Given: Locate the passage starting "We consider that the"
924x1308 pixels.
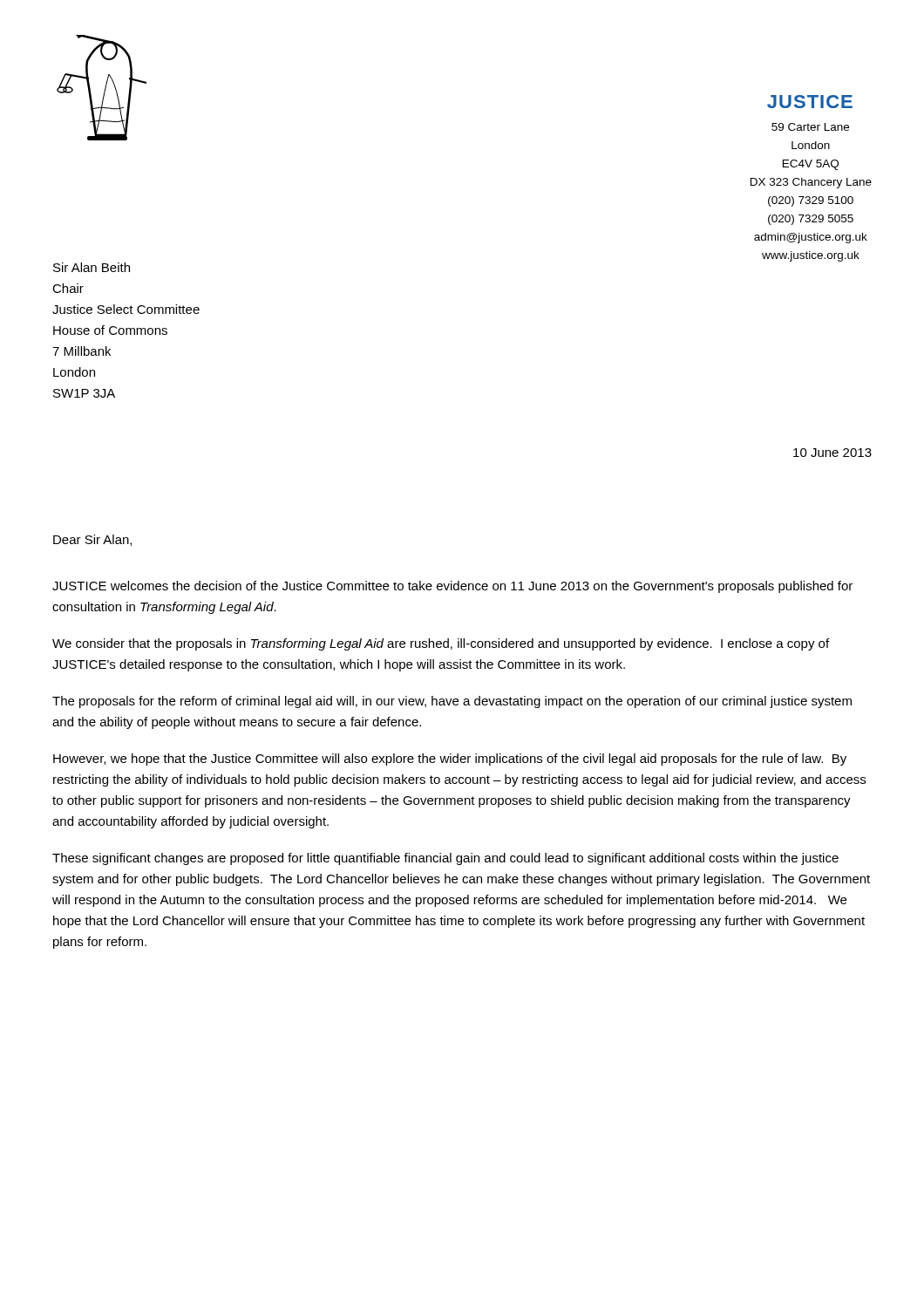Looking at the screenshot, I should coord(441,654).
